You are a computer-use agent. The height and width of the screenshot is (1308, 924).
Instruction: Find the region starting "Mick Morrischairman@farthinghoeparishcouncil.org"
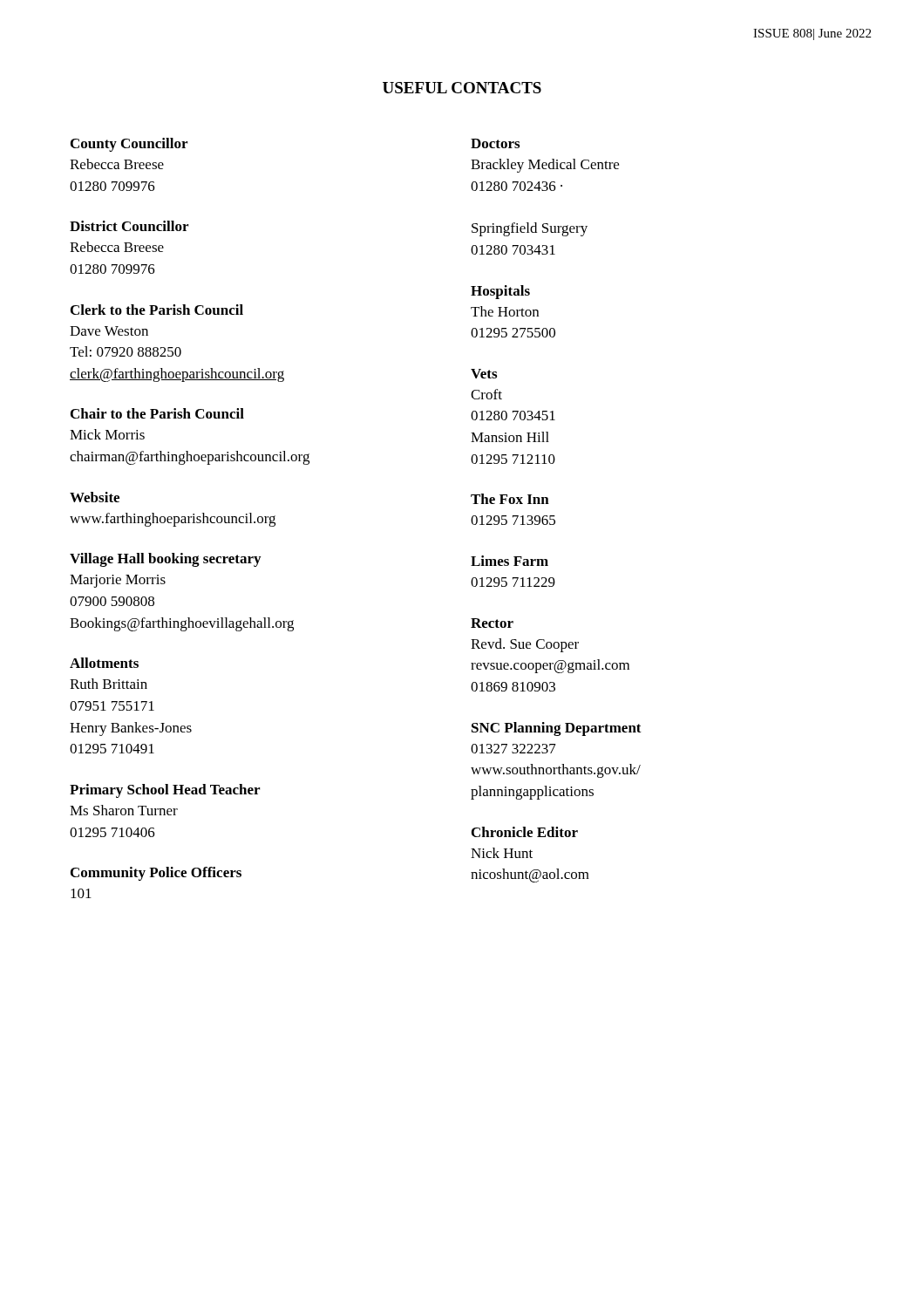pyautogui.click(x=190, y=446)
